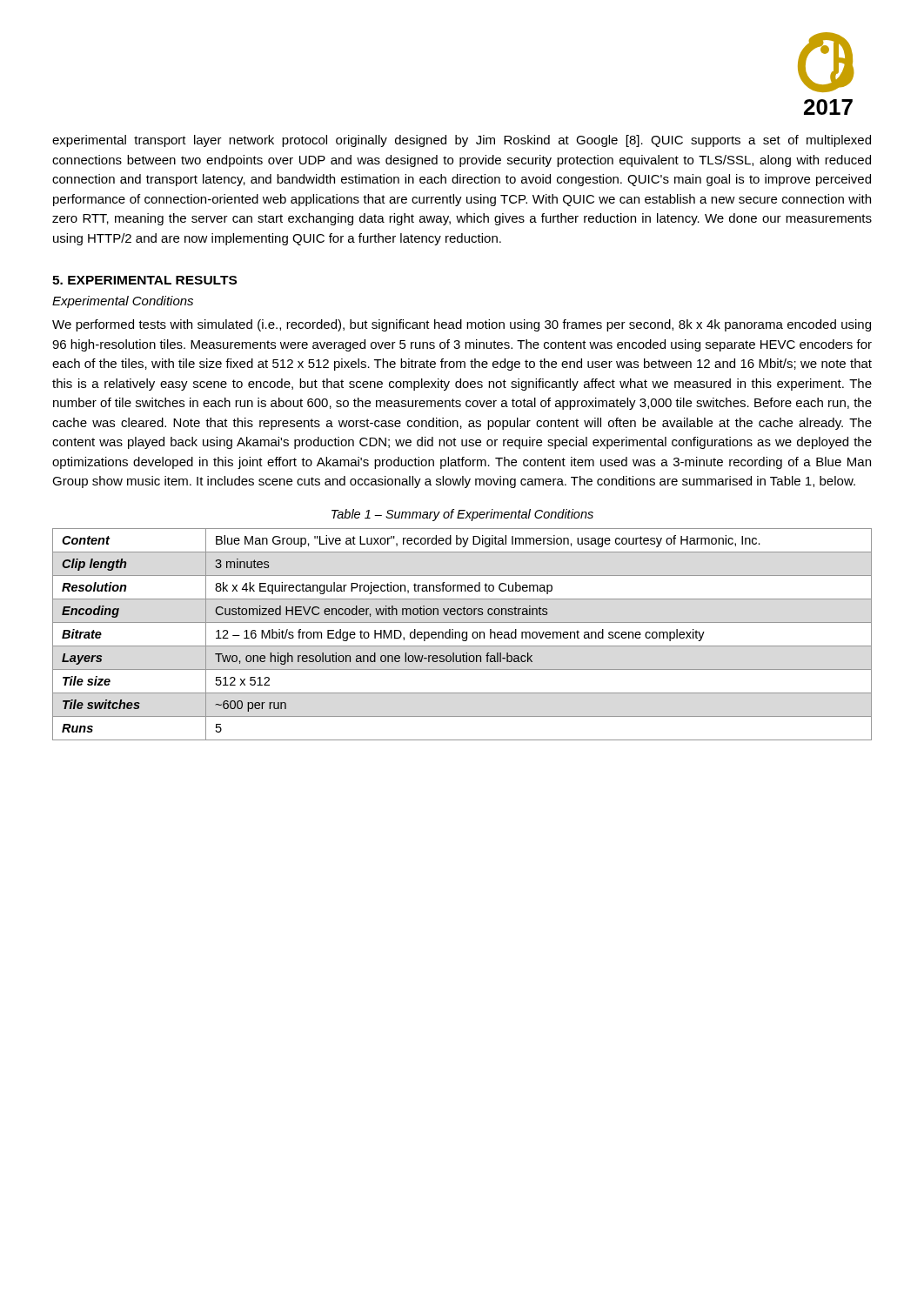Screen dimensions: 1305x924
Task: Find a table
Action: tap(462, 634)
